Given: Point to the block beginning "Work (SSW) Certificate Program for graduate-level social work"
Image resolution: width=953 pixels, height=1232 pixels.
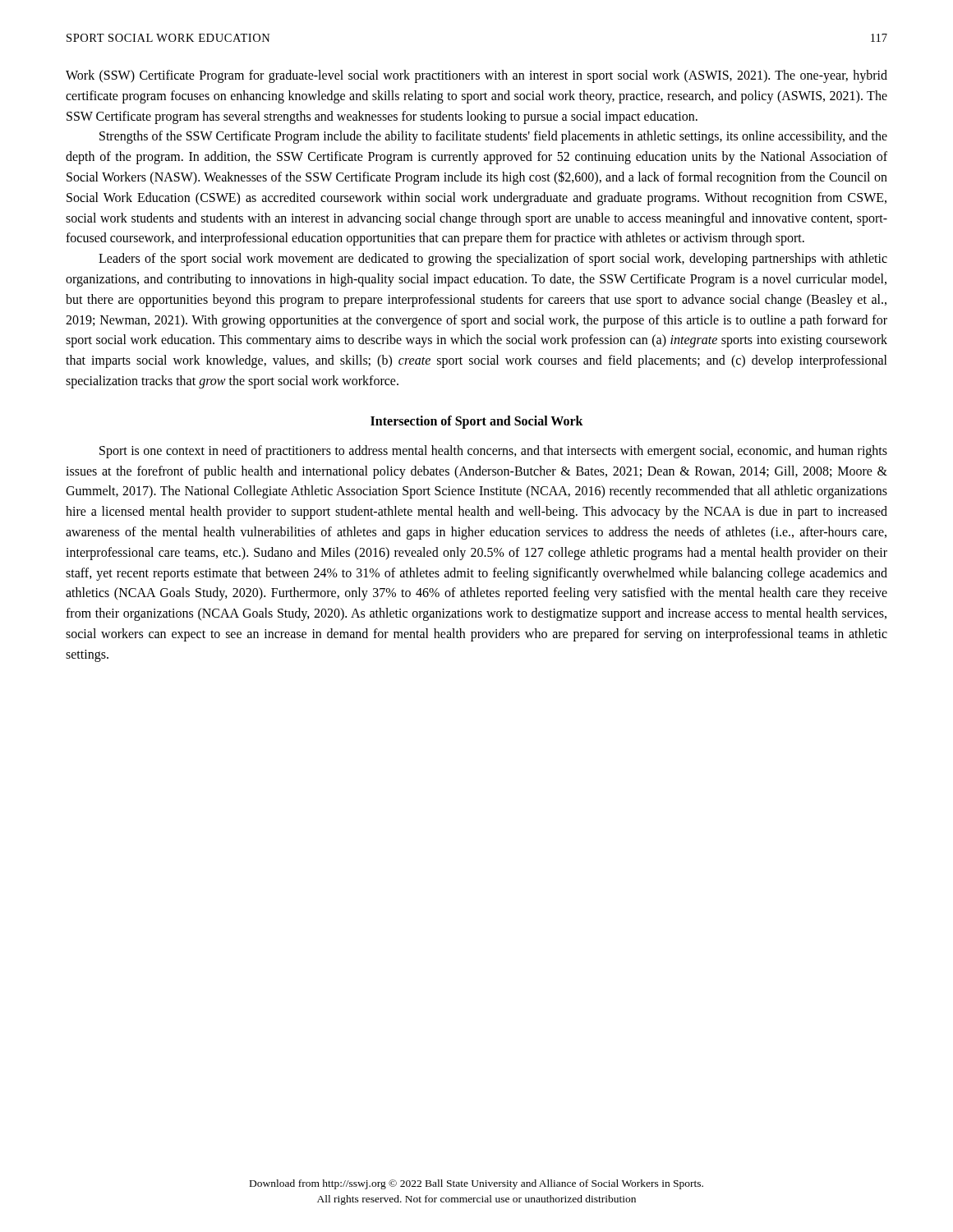Looking at the screenshot, I should tap(476, 229).
